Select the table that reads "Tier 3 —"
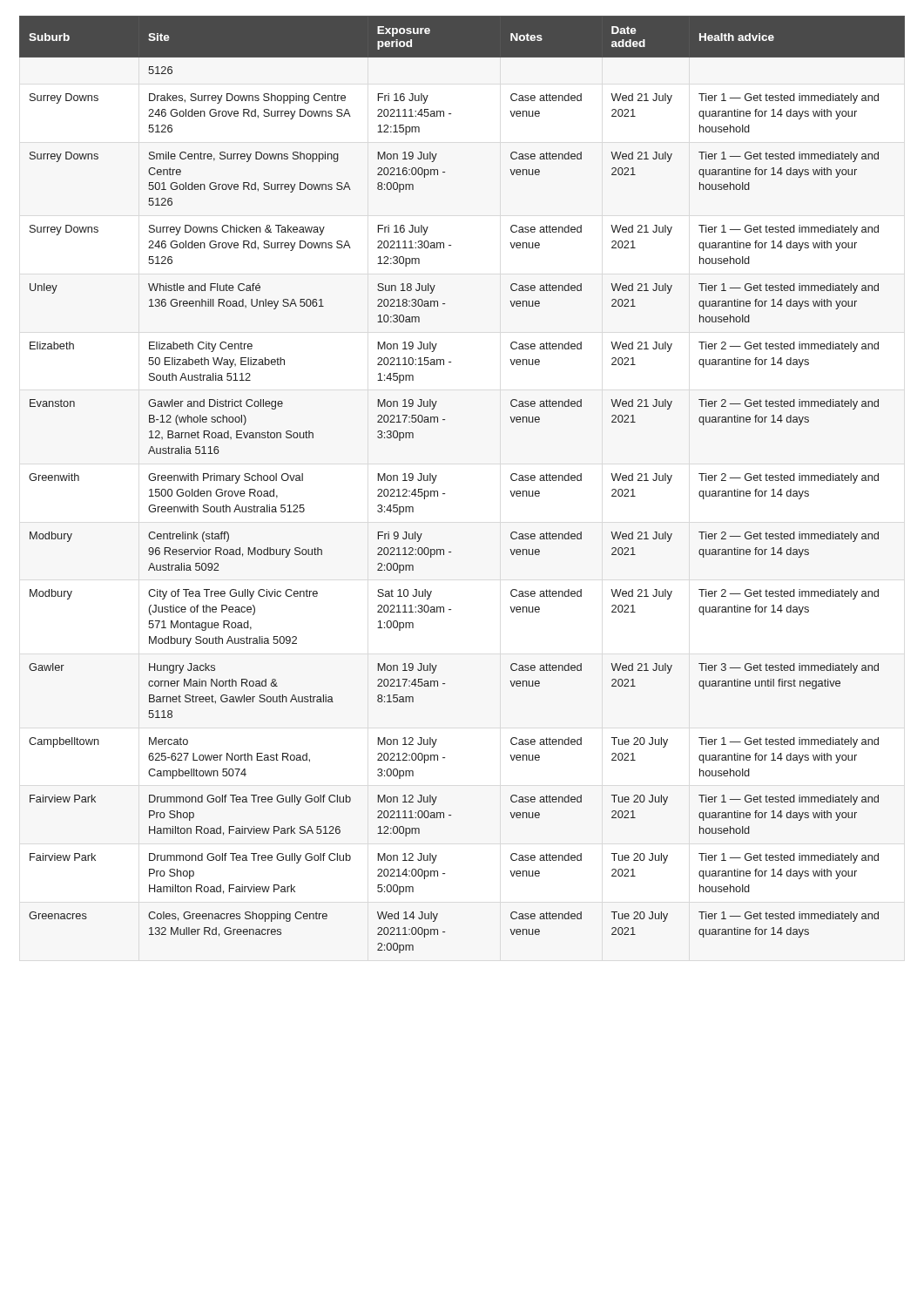The height and width of the screenshot is (1307, 924). pos(462,488)
